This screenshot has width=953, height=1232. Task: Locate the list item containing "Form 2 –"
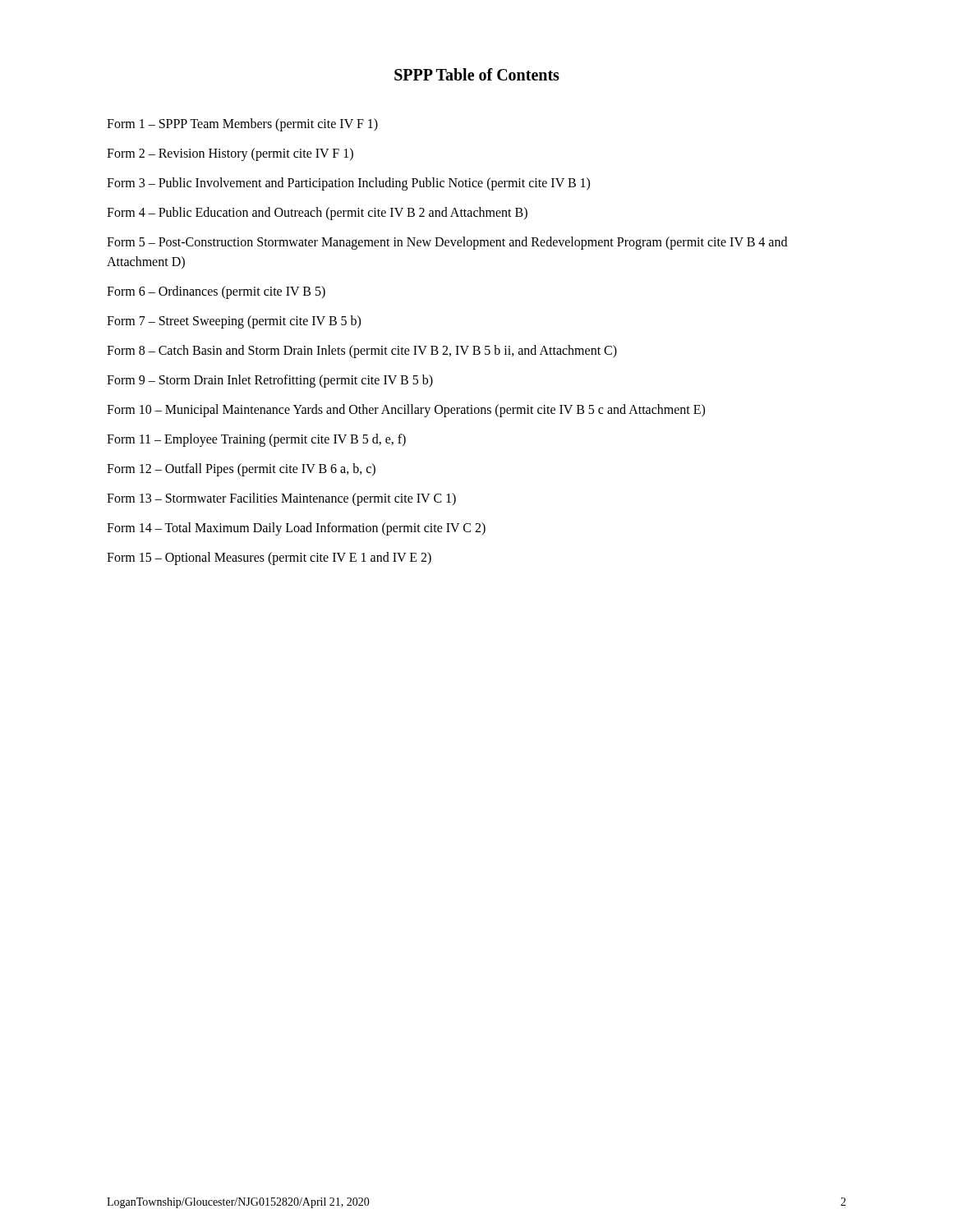click(230, 153)
